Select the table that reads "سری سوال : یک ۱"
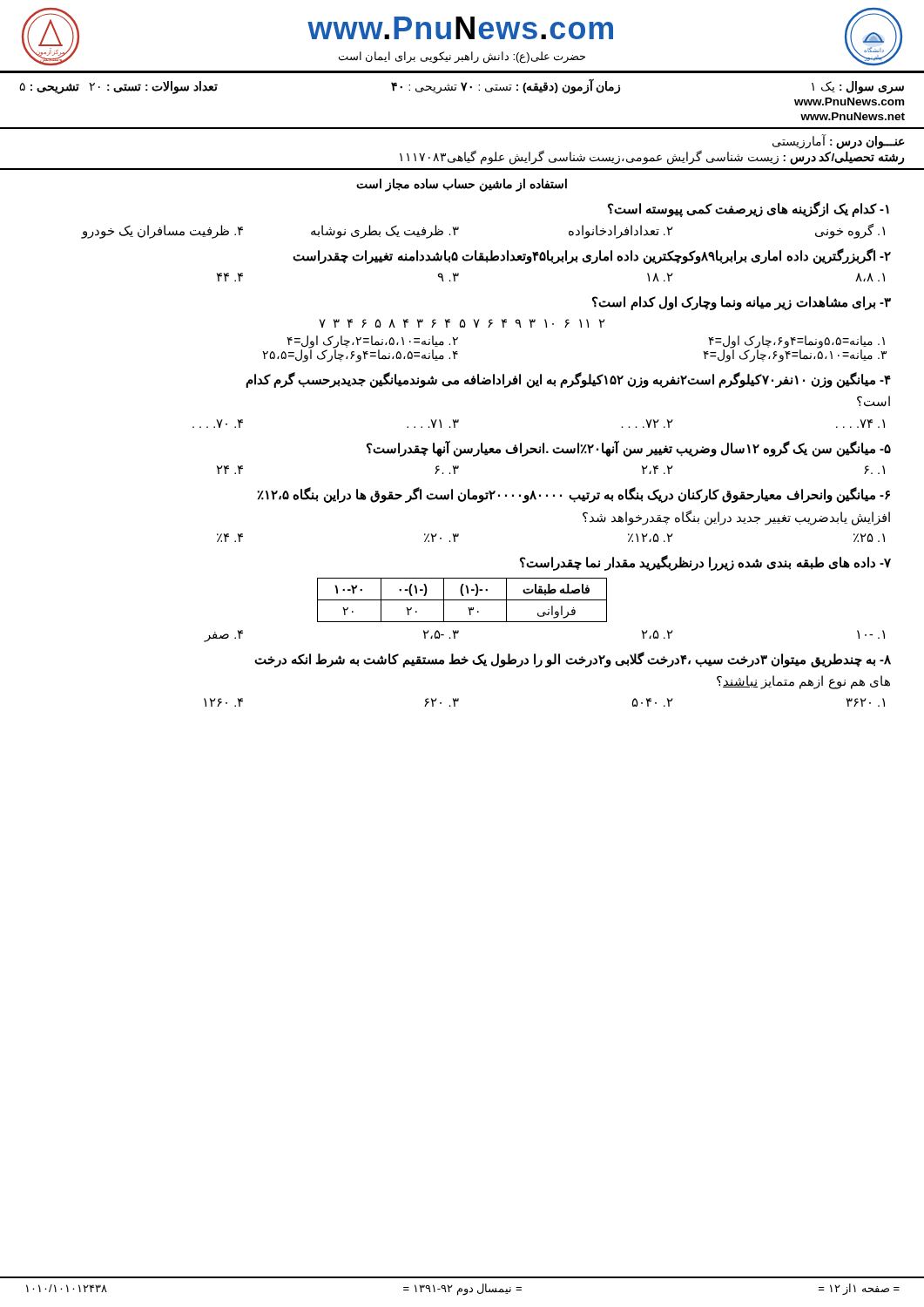 tap(462, 101)
